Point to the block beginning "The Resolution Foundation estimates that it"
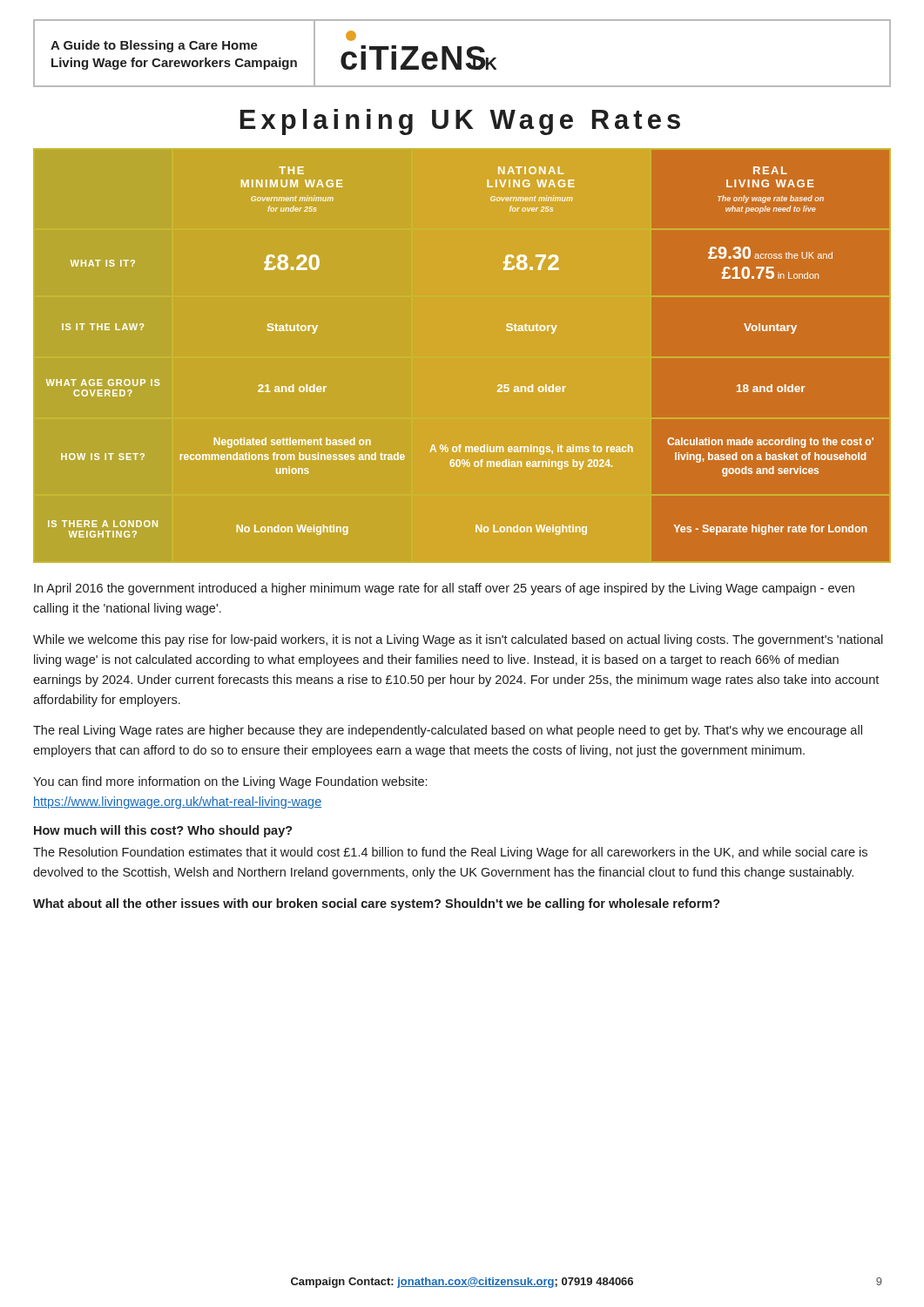Viewport: 924px width, 1307px height. coord(450,862)
